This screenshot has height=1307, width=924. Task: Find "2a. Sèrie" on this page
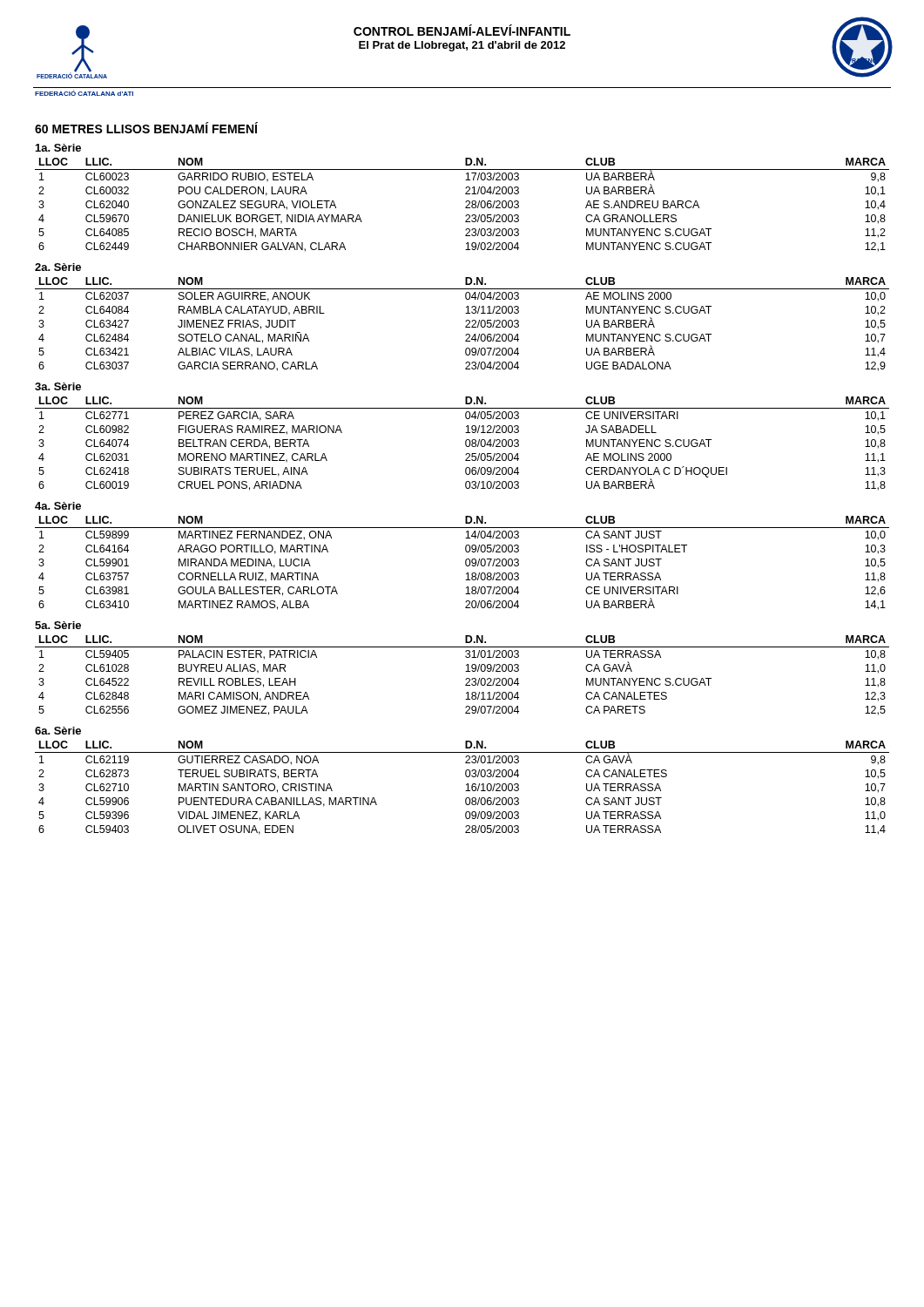[x=58, y=267]
